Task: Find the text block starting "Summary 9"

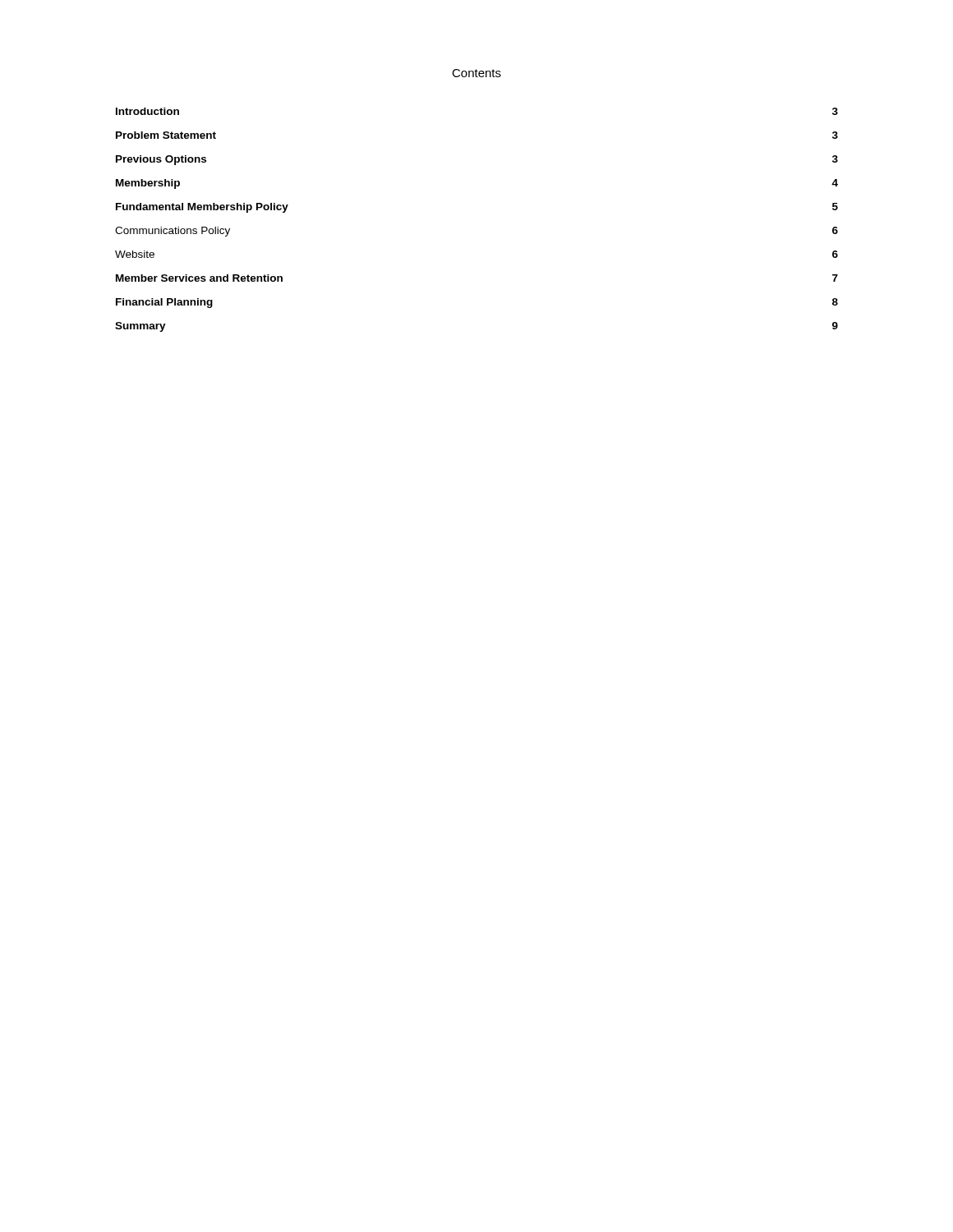Action: 134,326
